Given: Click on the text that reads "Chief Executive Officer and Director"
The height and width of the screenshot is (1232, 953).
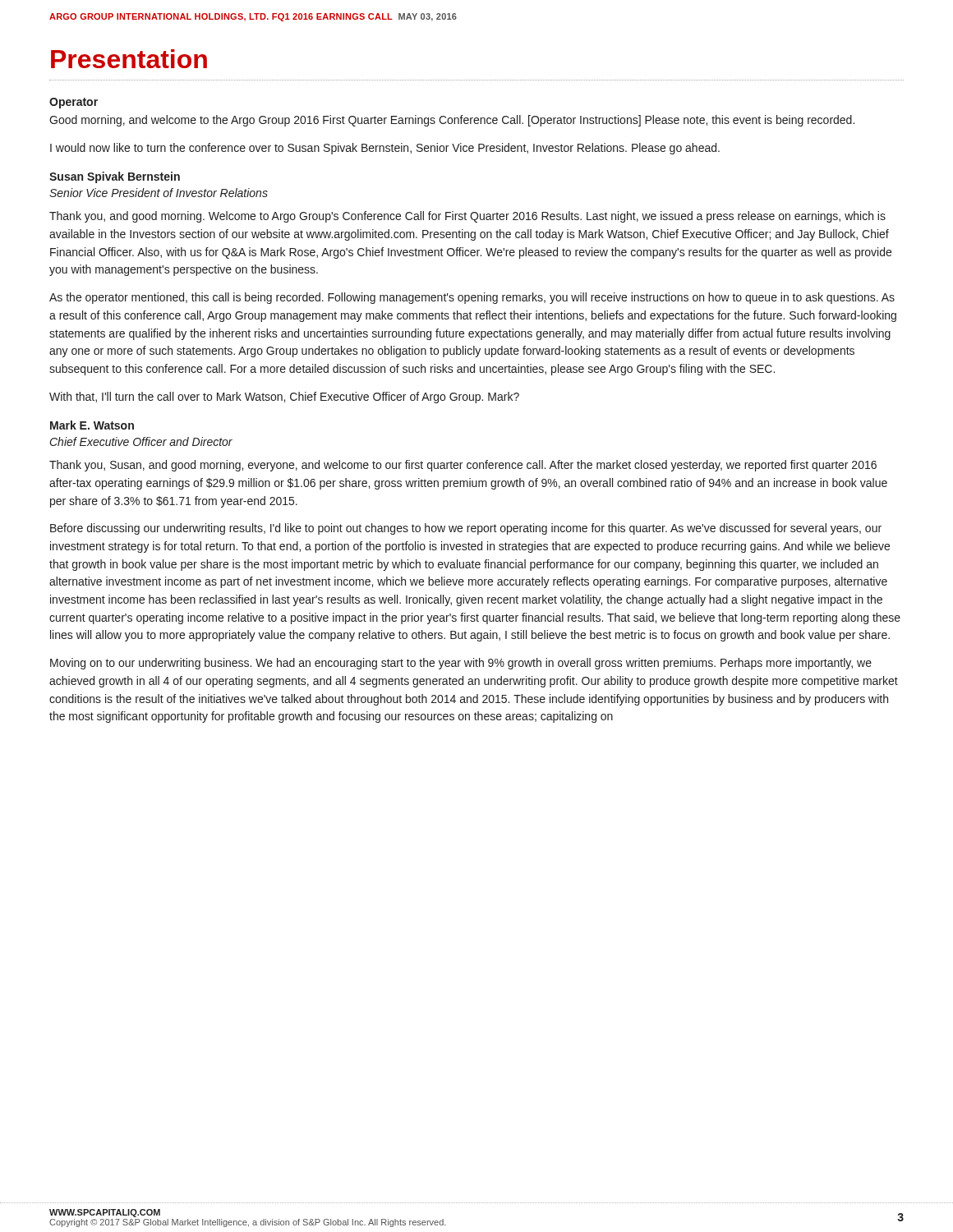Looking at the screenshot, I should pyautogui.click(x=141, y=441).
